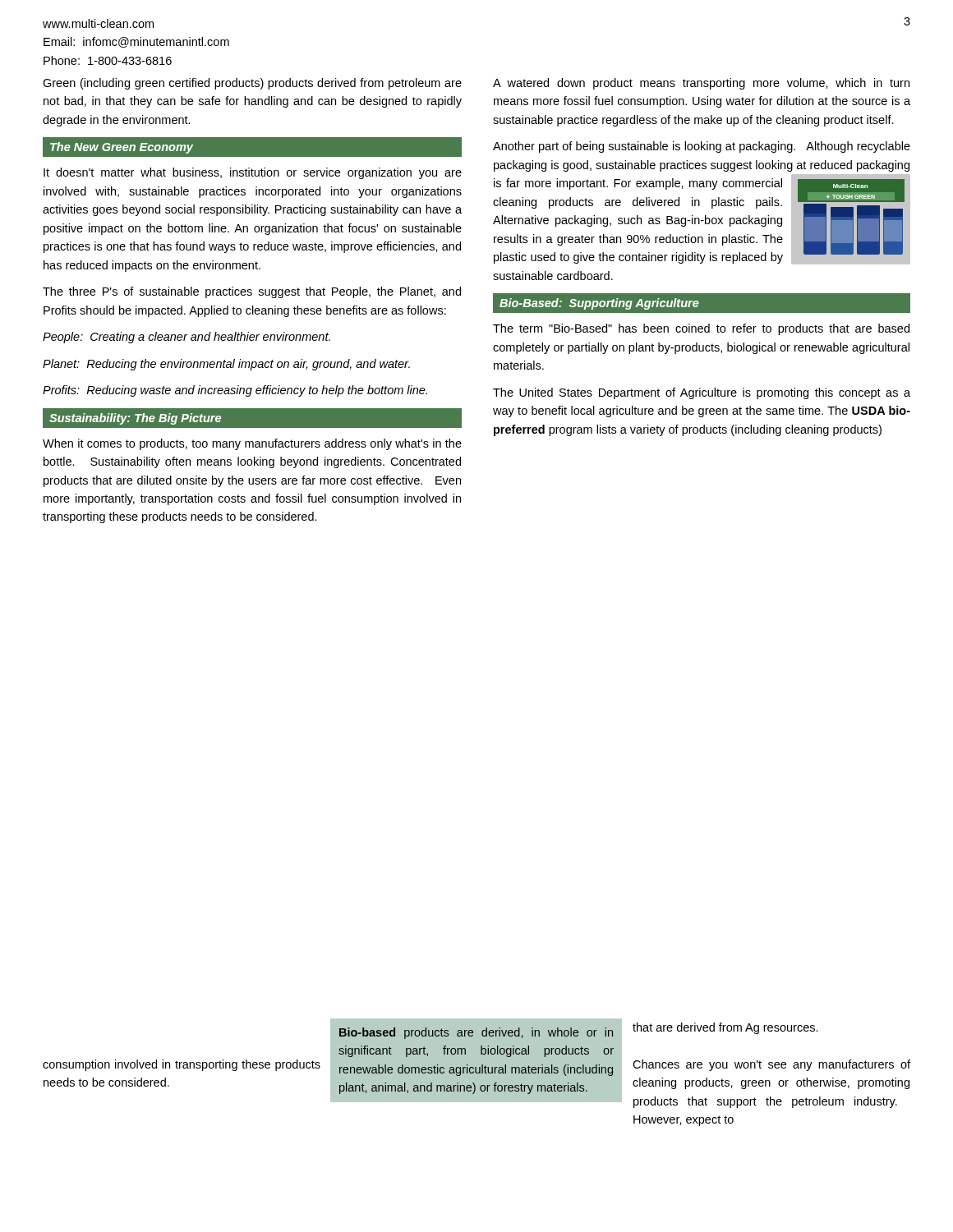
Task: Click on the region starting "The United States Department"
Action: point(702,411)
